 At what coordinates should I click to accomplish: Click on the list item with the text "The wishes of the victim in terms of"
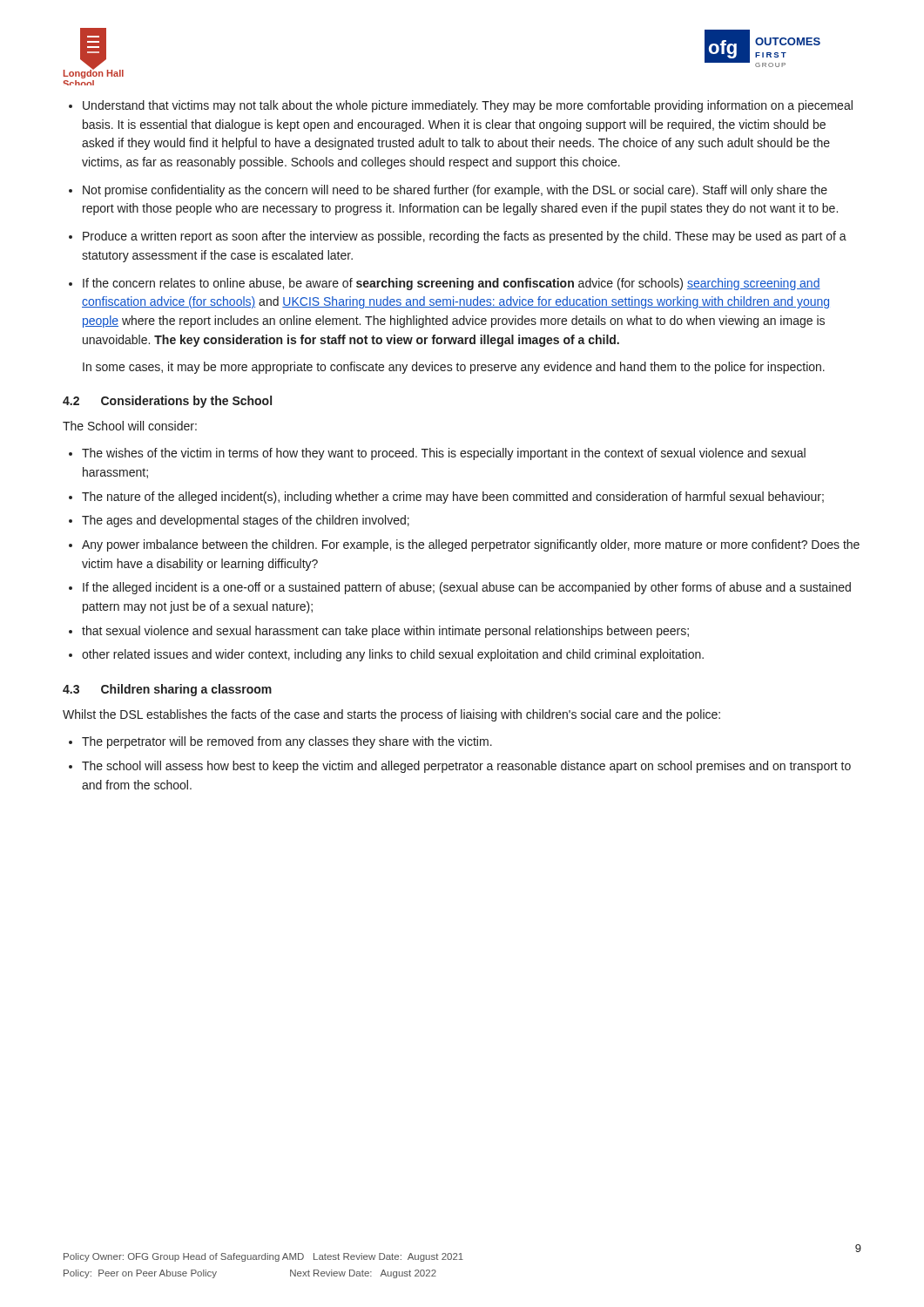point(444,463)
